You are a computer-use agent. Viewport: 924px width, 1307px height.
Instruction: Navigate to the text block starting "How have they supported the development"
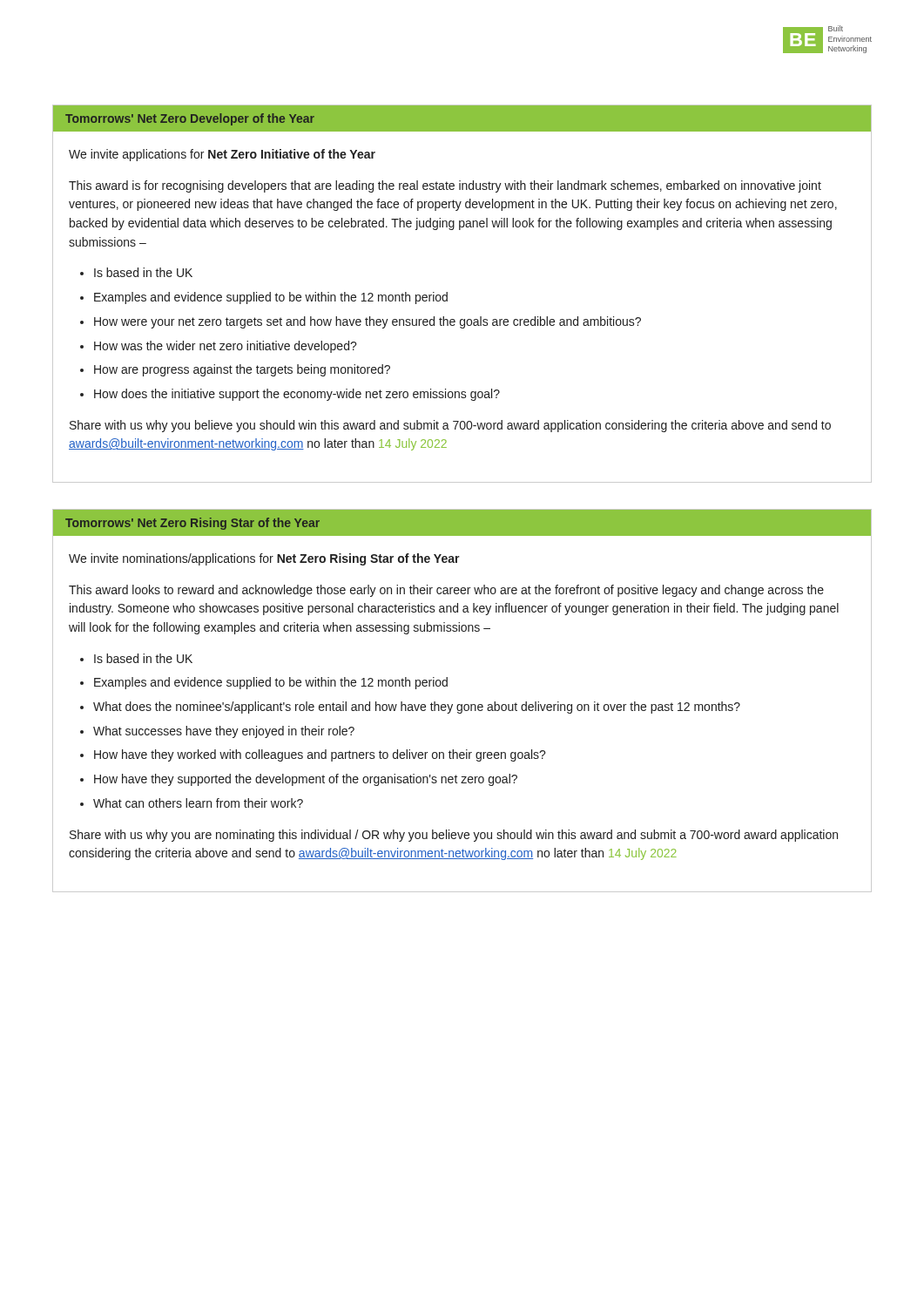[305, 779]
